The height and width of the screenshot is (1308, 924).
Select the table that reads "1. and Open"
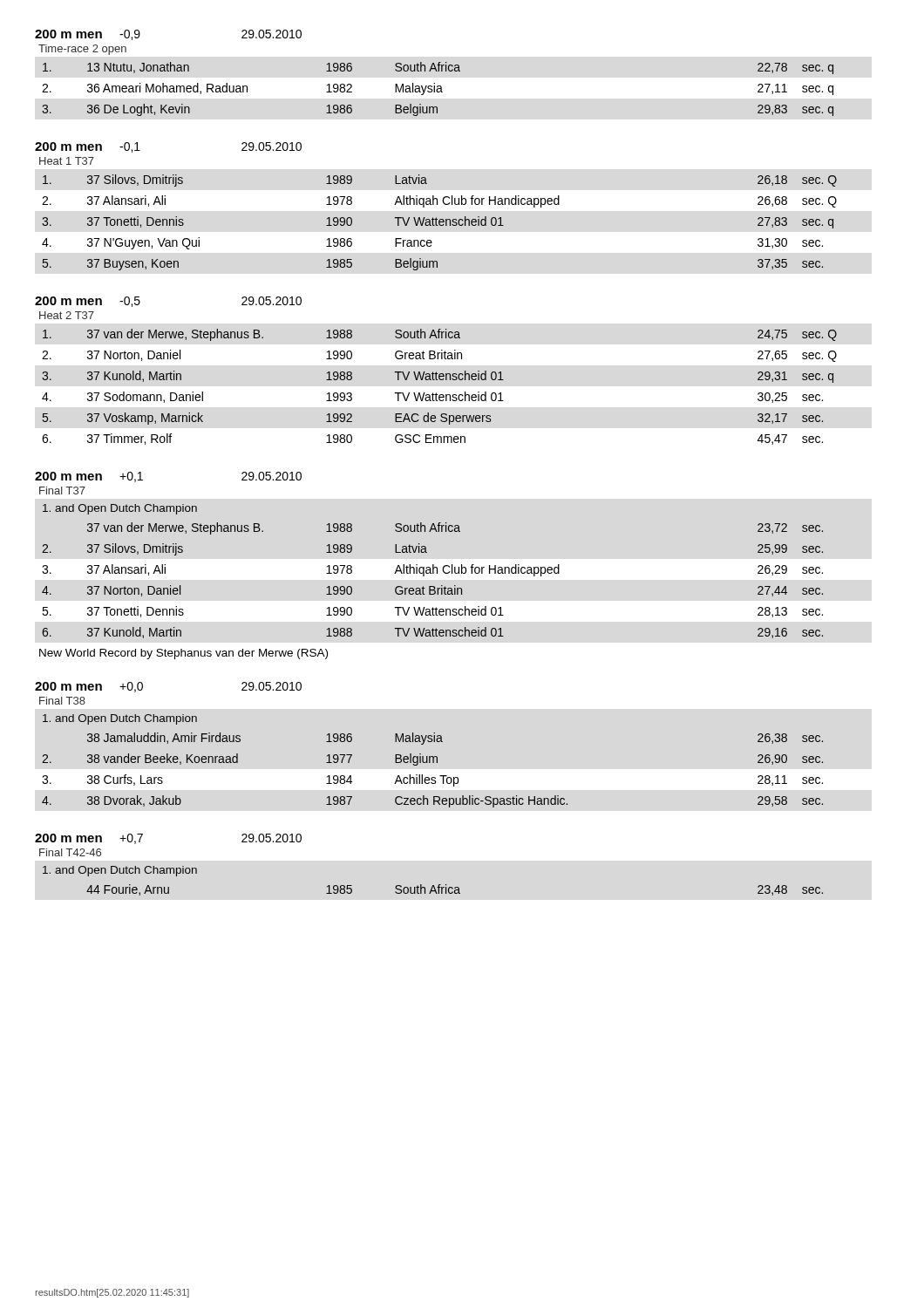click(462, 880)
